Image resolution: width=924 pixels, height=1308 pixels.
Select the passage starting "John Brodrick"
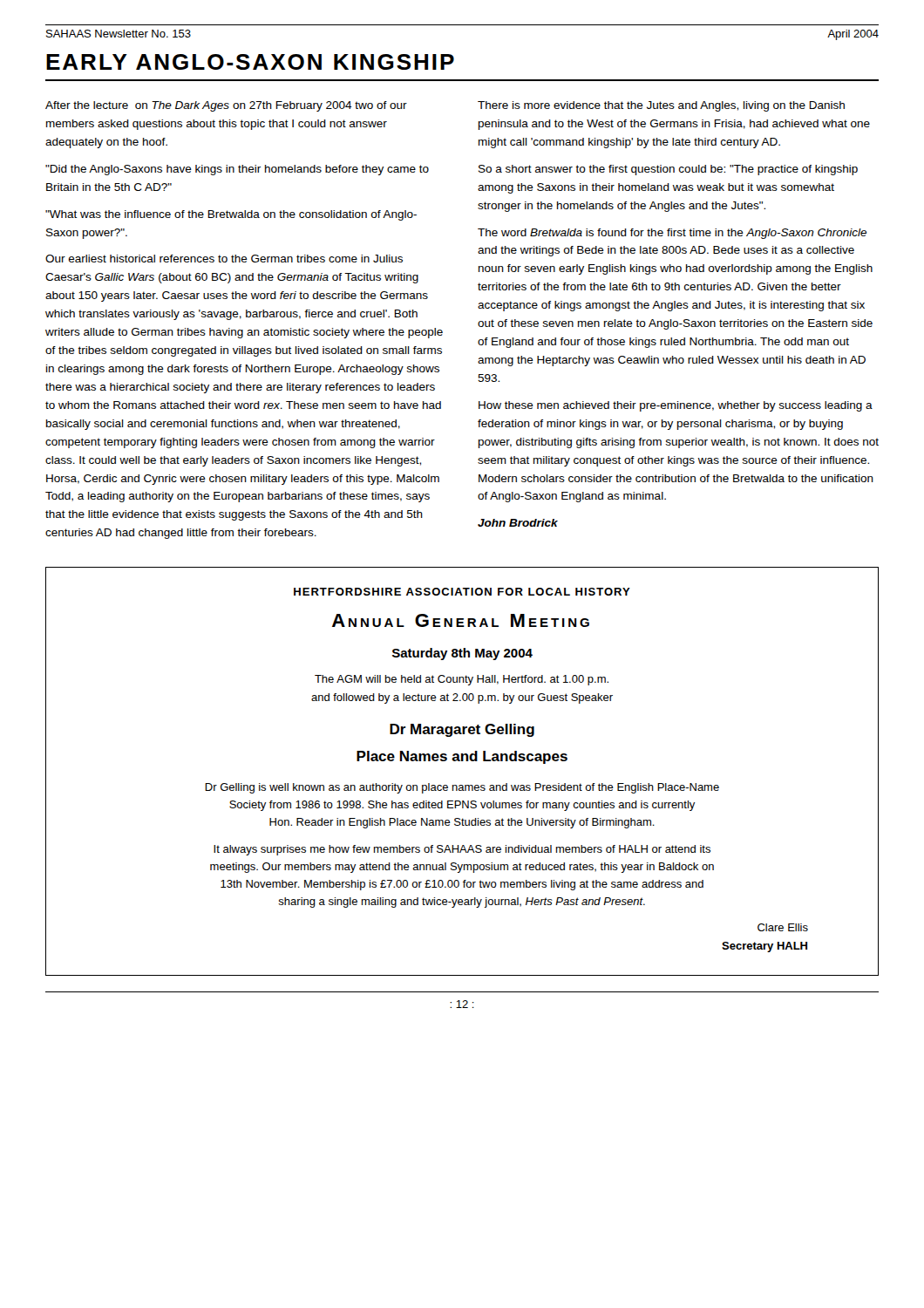click(518, 523)
